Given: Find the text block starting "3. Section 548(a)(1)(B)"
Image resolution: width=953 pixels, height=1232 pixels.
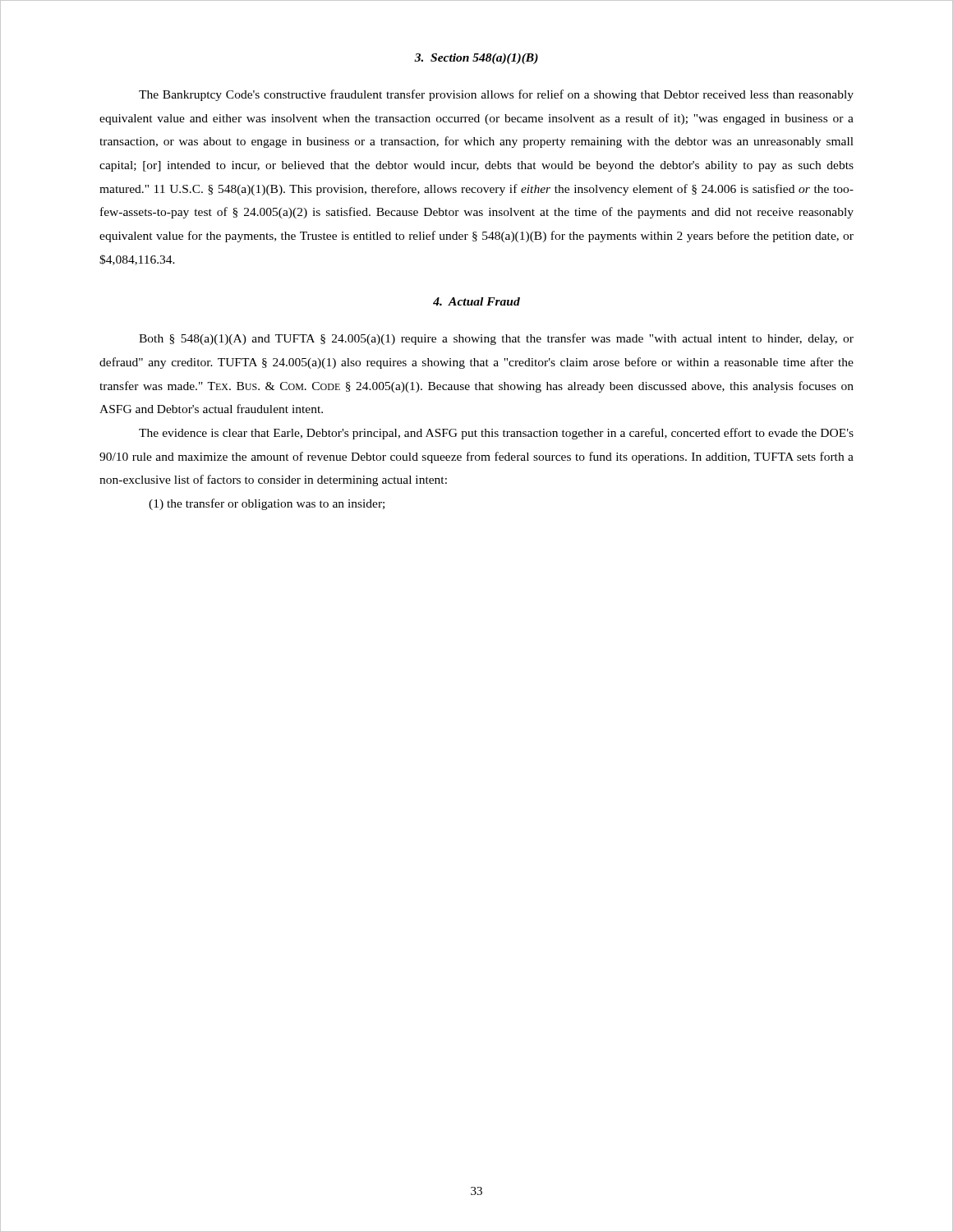Looking at the screenshot, I should click(476, 57).
